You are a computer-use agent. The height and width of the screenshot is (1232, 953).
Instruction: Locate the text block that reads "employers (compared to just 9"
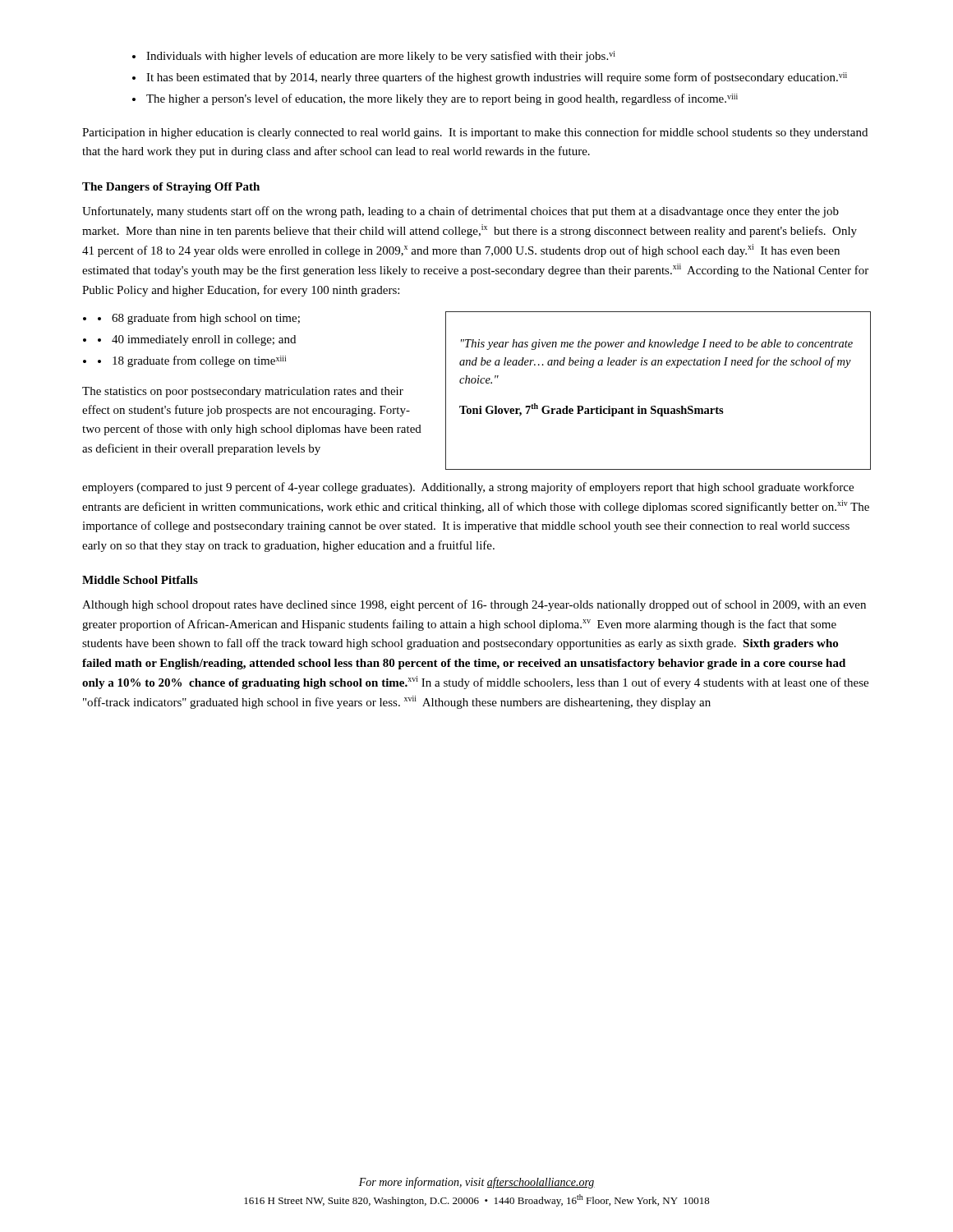pyautogui.click(x=476, y=516)
